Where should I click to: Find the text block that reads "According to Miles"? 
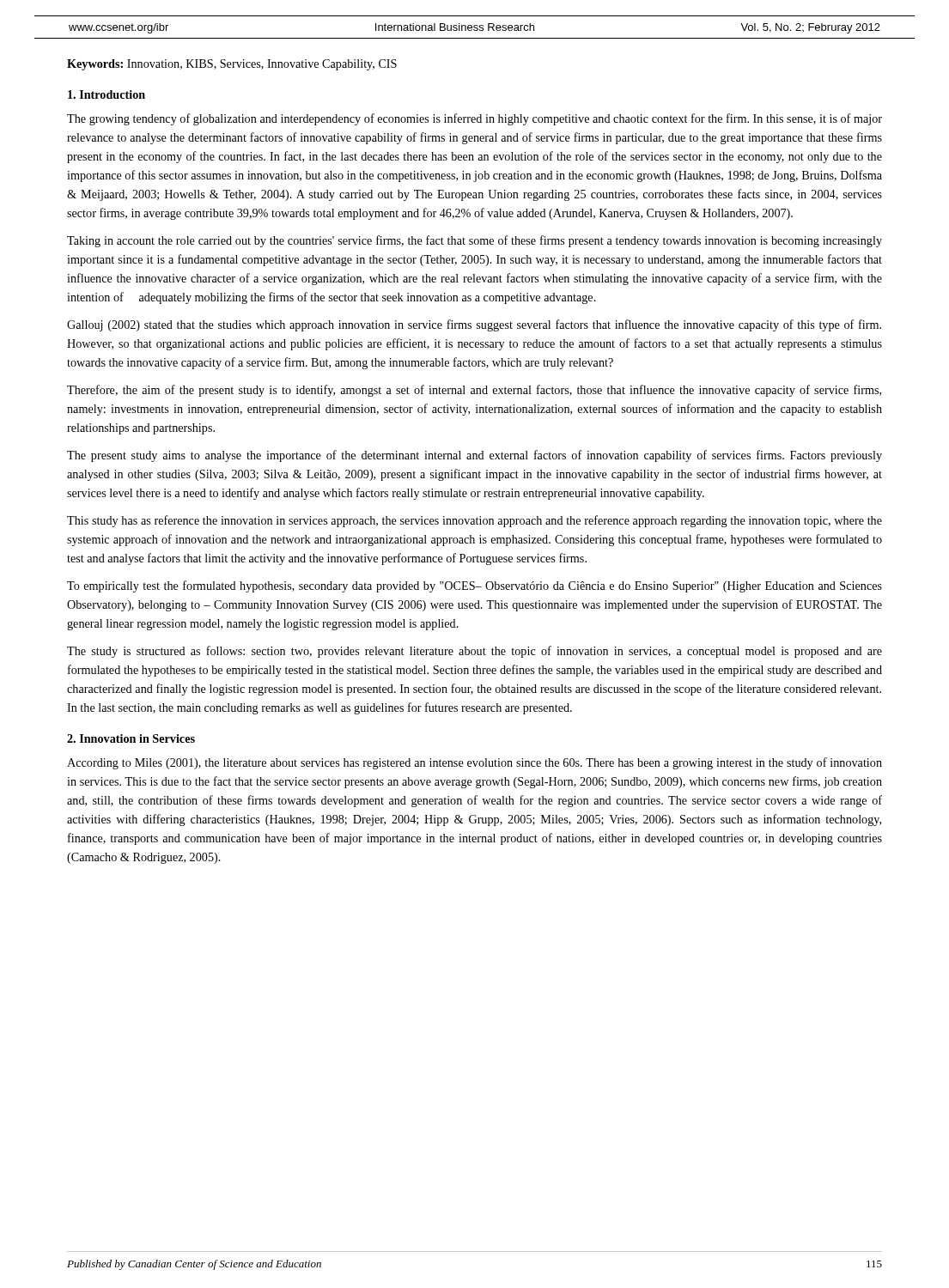474,810
